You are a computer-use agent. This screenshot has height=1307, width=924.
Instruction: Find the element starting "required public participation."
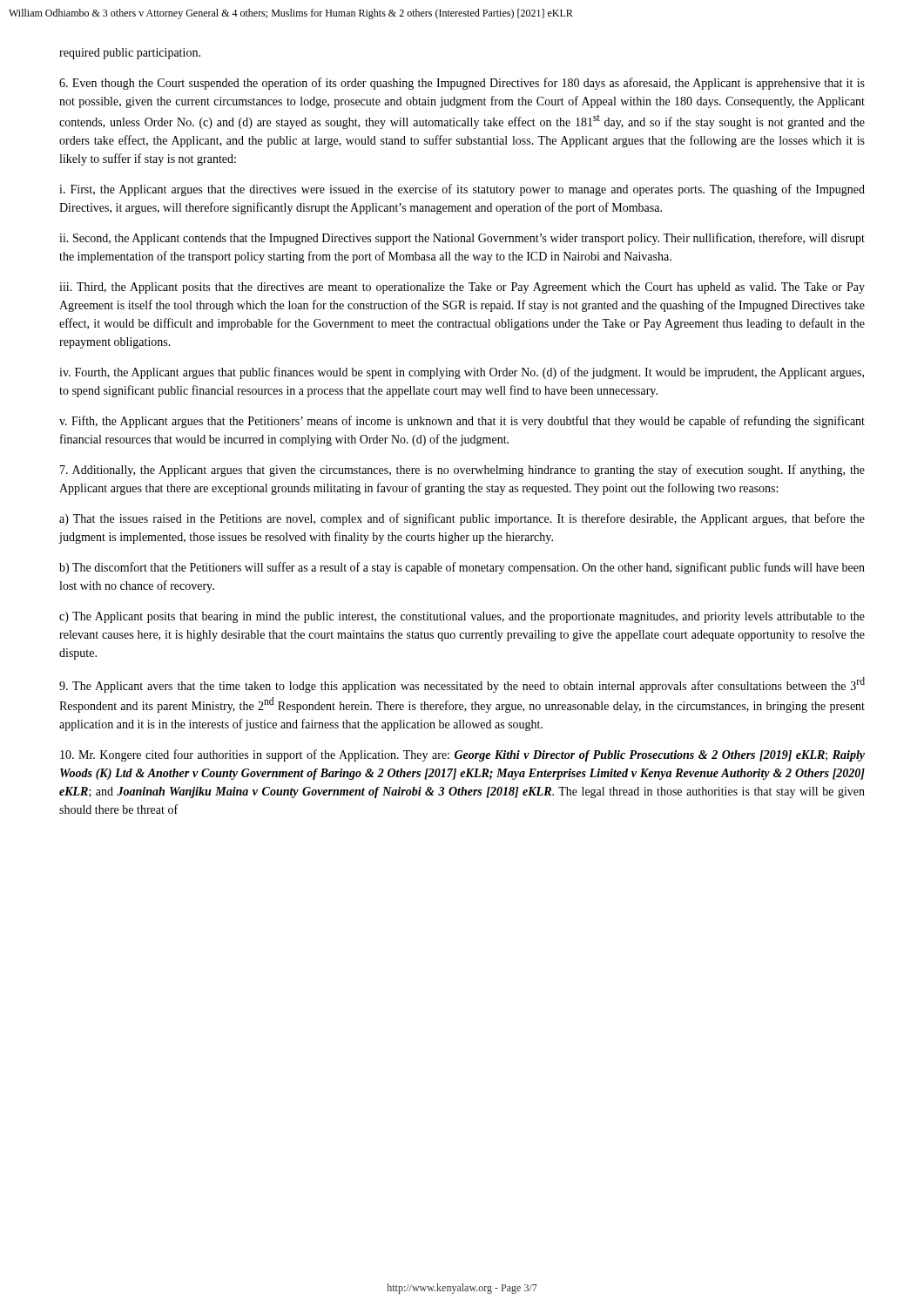tap(130, 53)
